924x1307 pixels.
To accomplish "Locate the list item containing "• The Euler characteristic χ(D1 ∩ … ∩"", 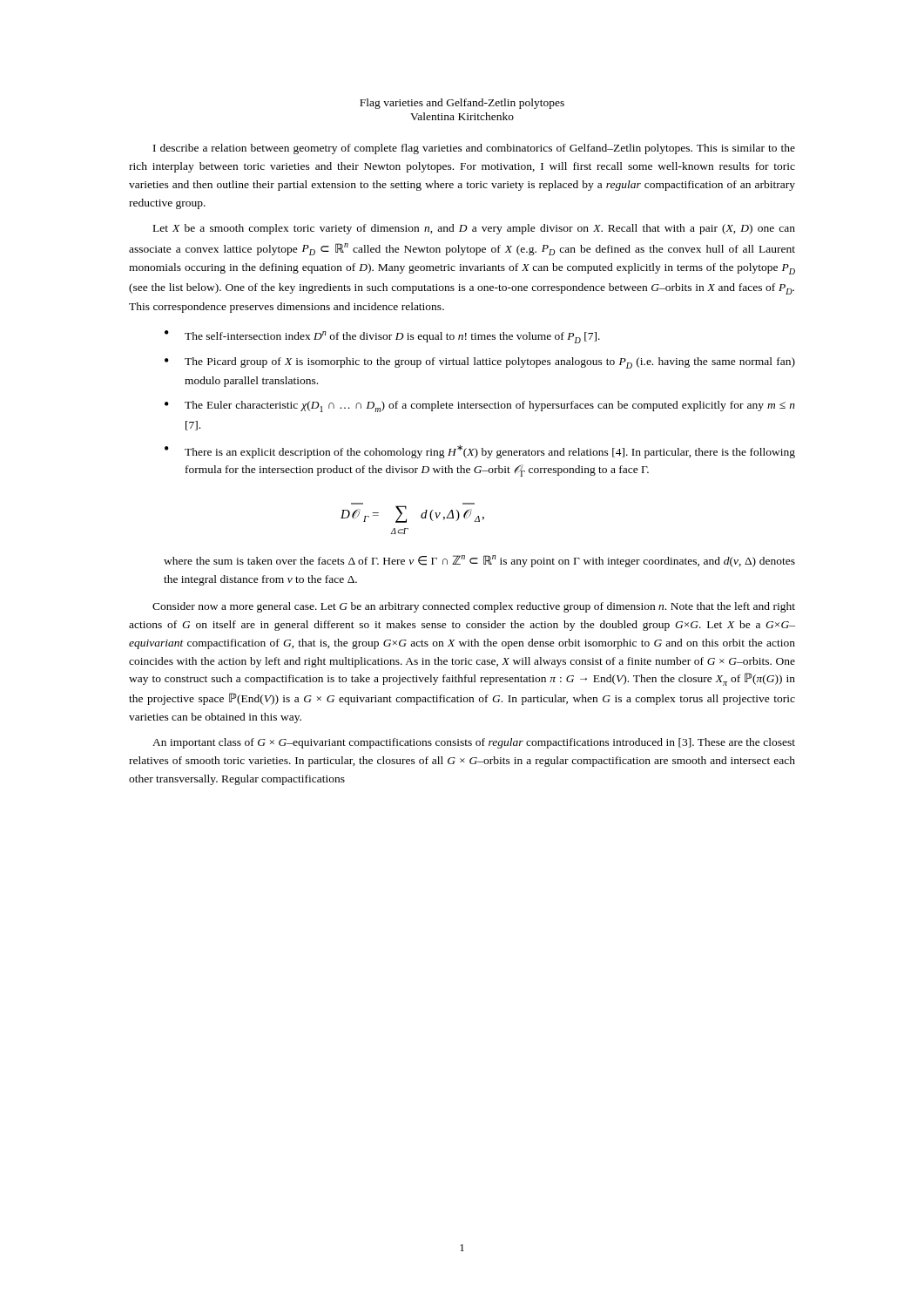I will tap(462, 416).
